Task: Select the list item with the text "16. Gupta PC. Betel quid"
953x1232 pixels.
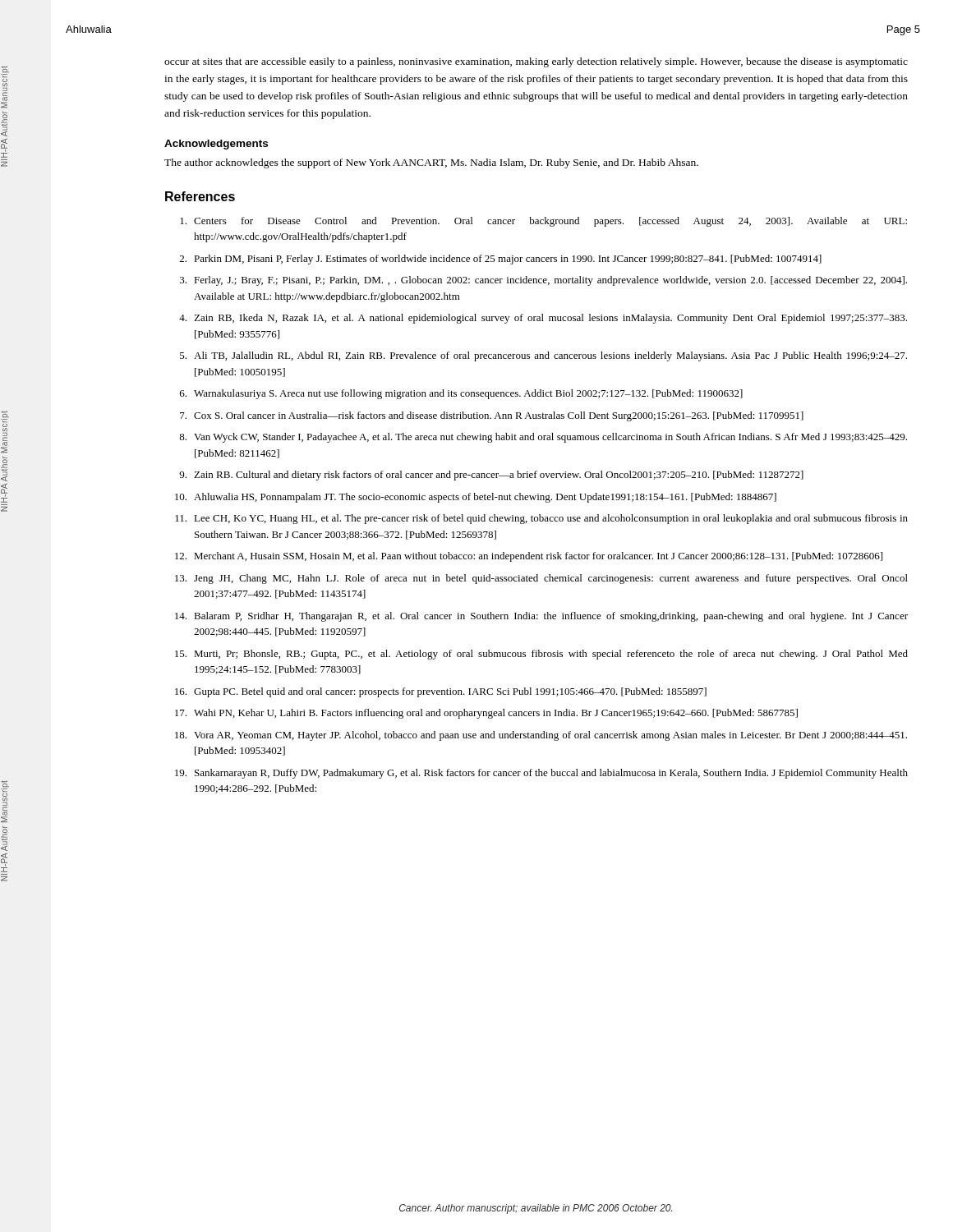Action: click(536, 691)
